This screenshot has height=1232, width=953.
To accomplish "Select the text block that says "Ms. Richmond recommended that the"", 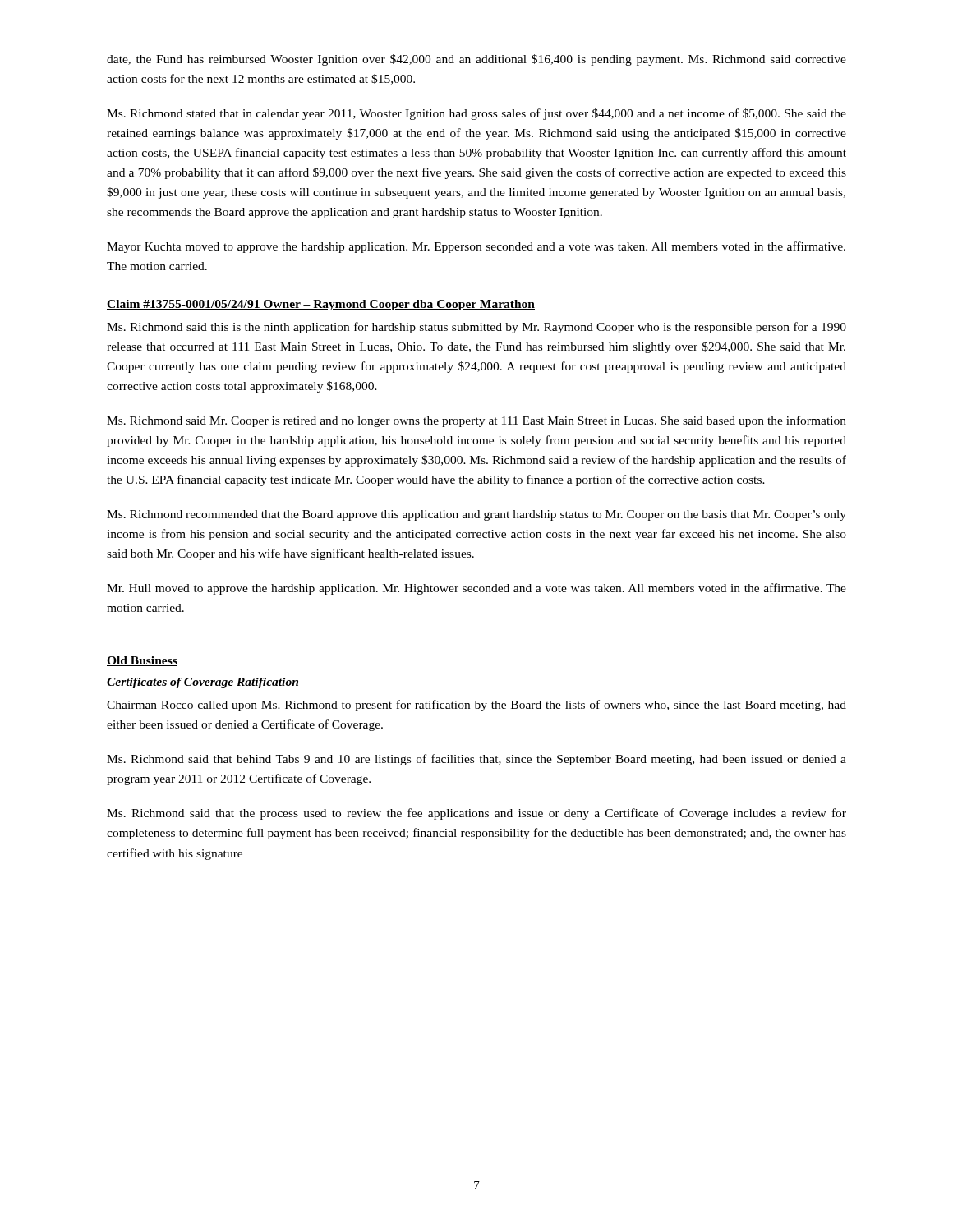I will [476, 534].
